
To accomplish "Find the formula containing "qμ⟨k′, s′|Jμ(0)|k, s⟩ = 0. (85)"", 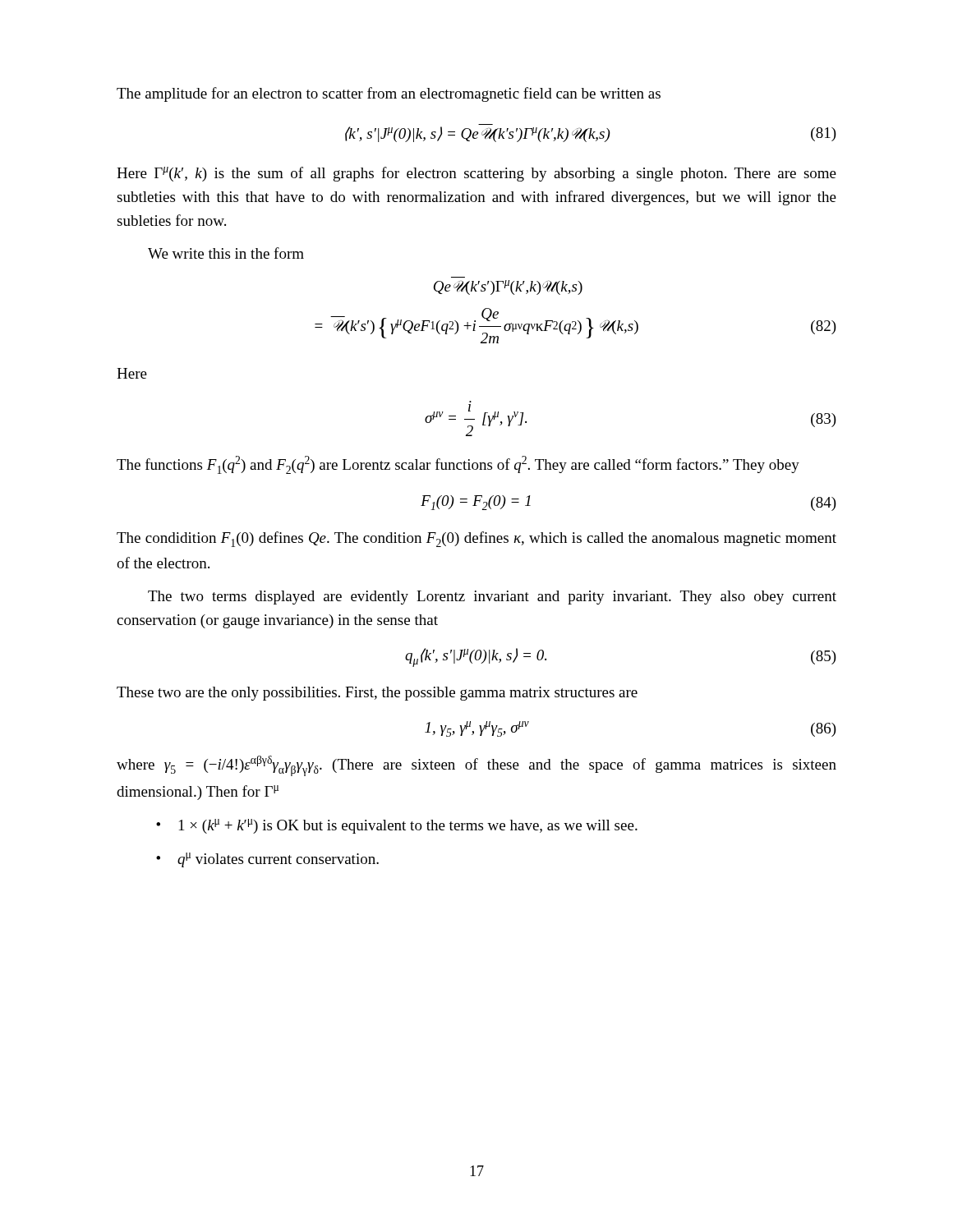I will pyautogui.click(x=479, y=657).
